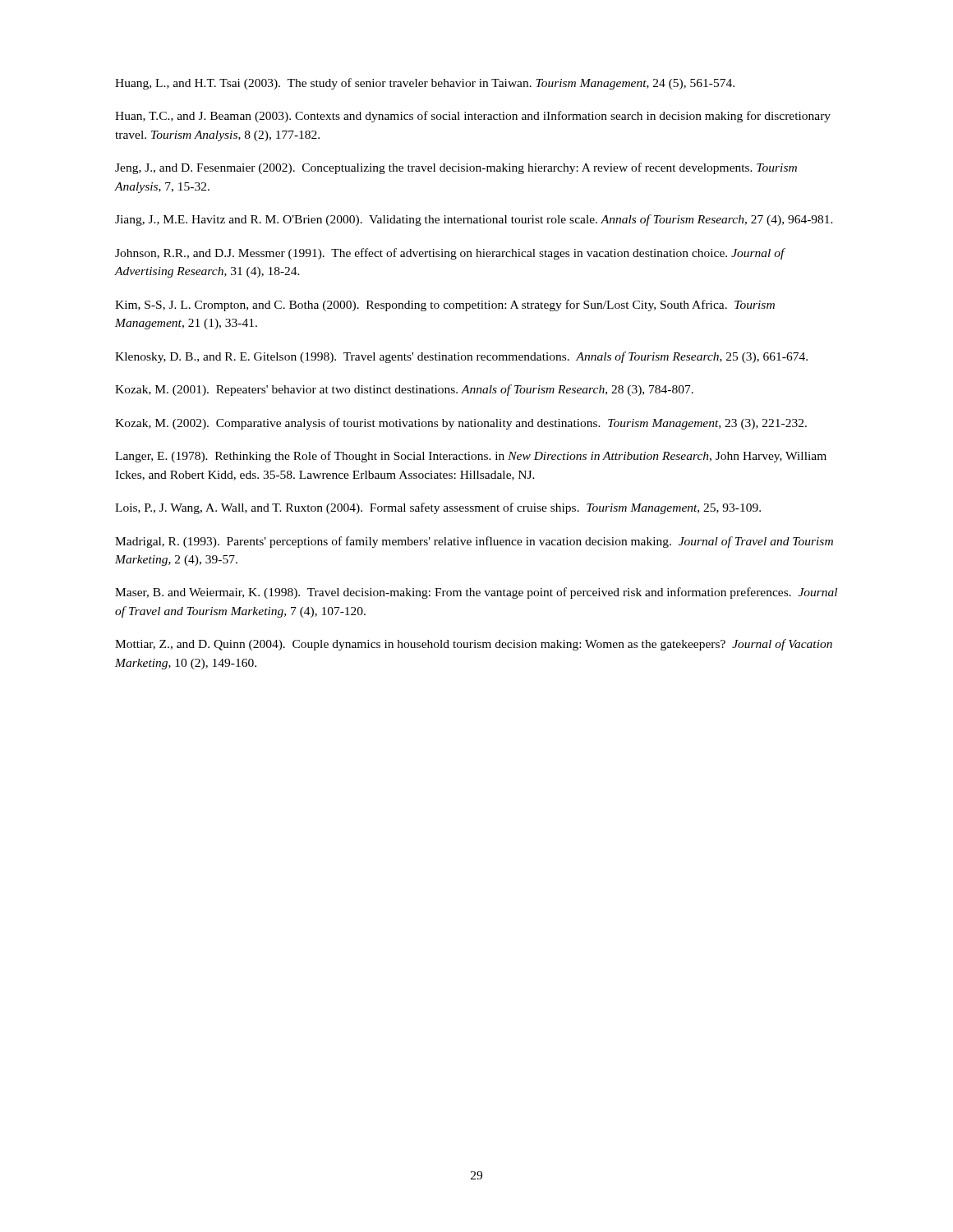
Task: Locate the block of text that opens with "Maser, B. and Weiermair, K. (1998). Travel"
Action: click(x=476, y=601)
